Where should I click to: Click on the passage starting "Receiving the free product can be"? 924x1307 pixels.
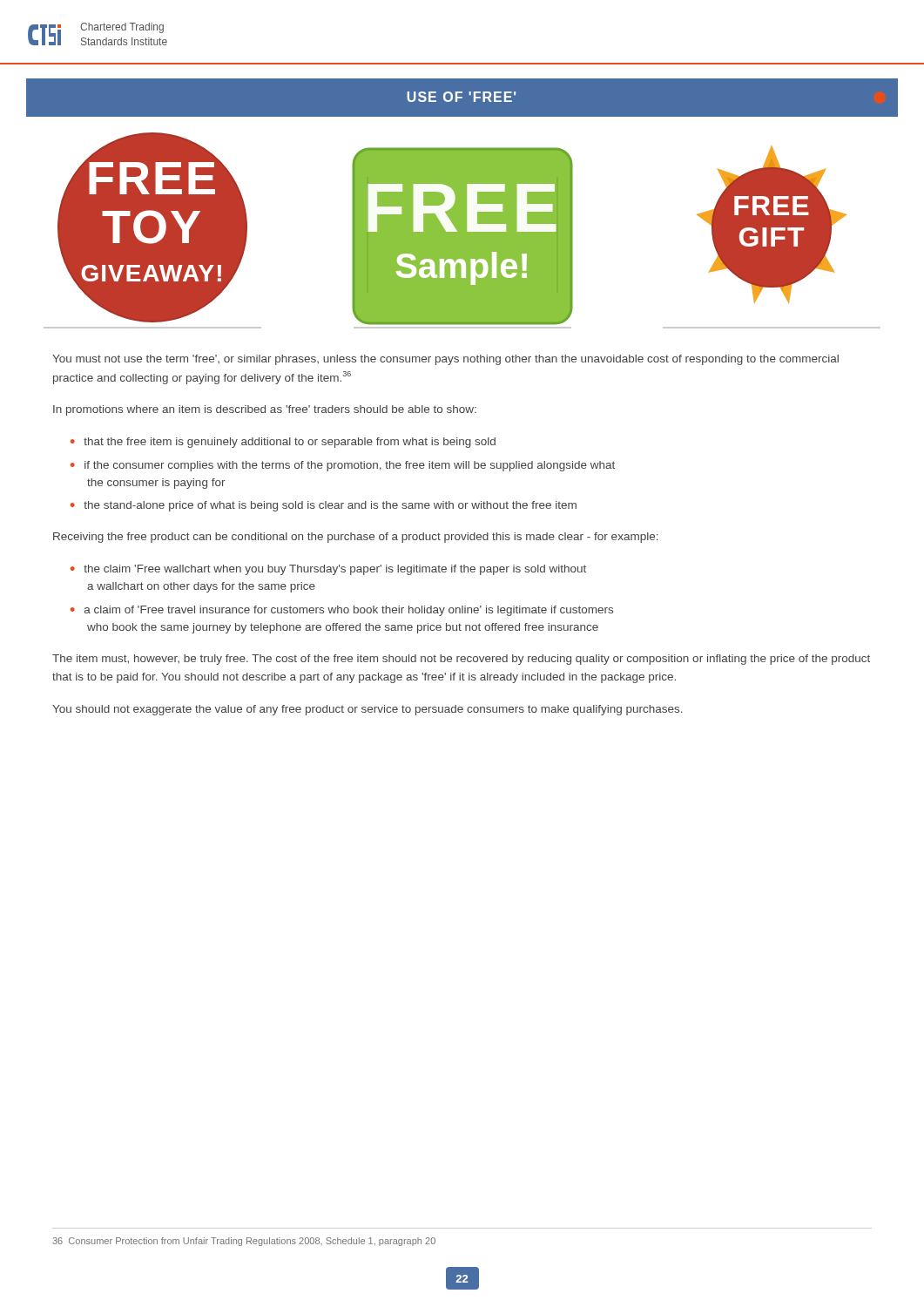(x=356, y=537)
